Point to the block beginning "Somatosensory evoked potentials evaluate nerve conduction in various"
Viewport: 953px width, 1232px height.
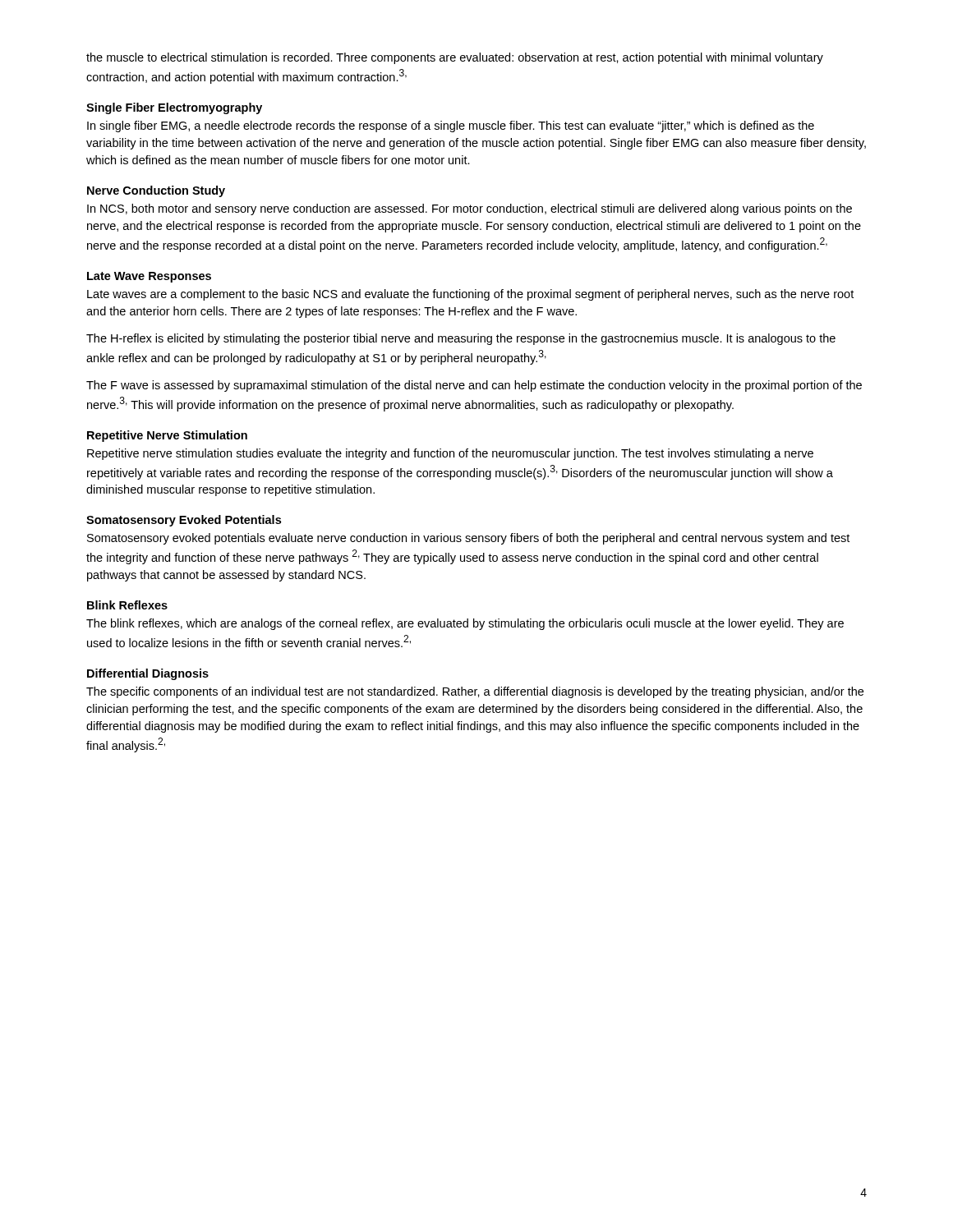476,557
